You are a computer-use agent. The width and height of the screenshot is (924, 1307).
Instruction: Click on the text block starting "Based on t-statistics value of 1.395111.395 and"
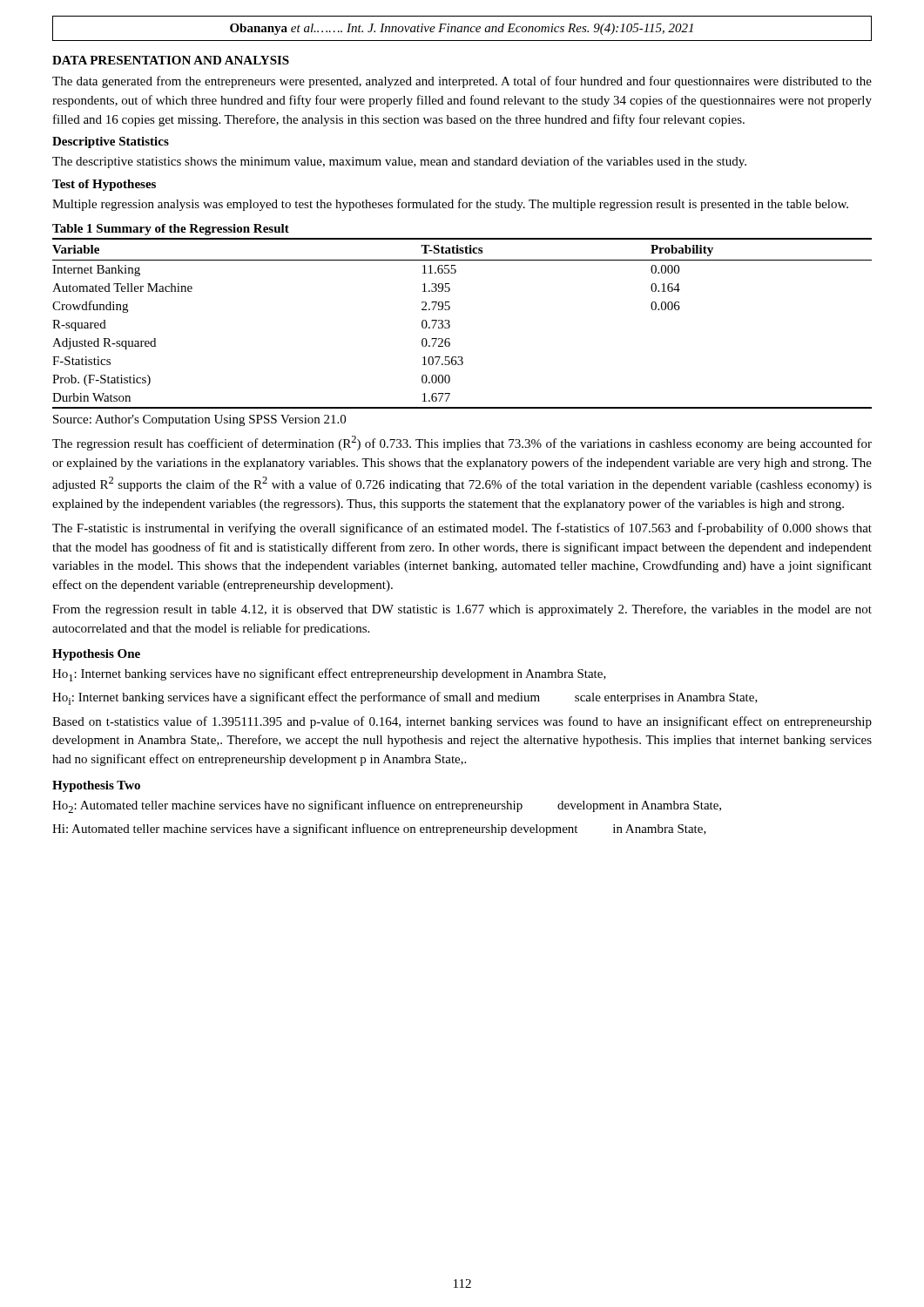pos(462,740)
